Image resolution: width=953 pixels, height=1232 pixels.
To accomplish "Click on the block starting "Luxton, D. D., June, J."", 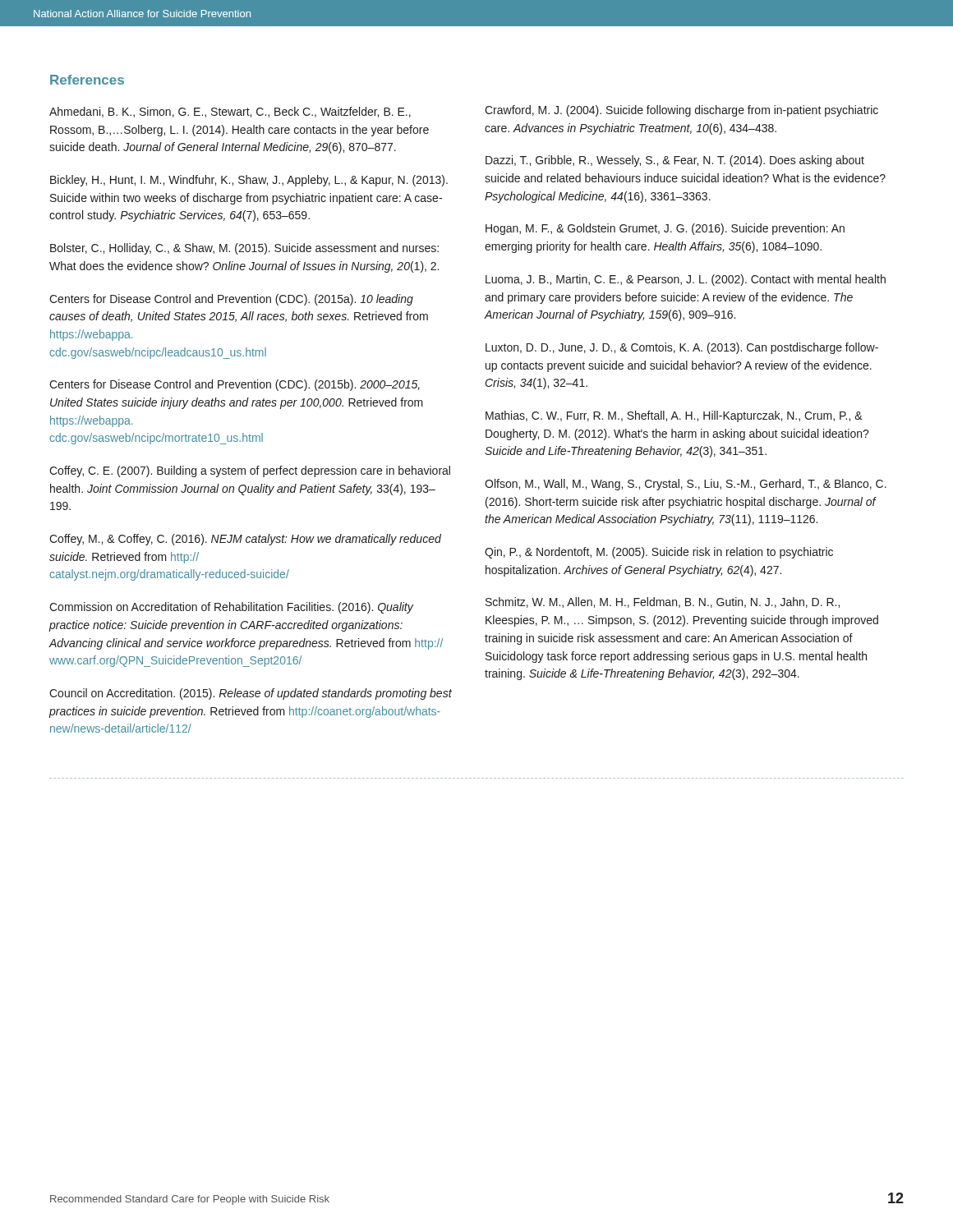I will click(682, 365).
